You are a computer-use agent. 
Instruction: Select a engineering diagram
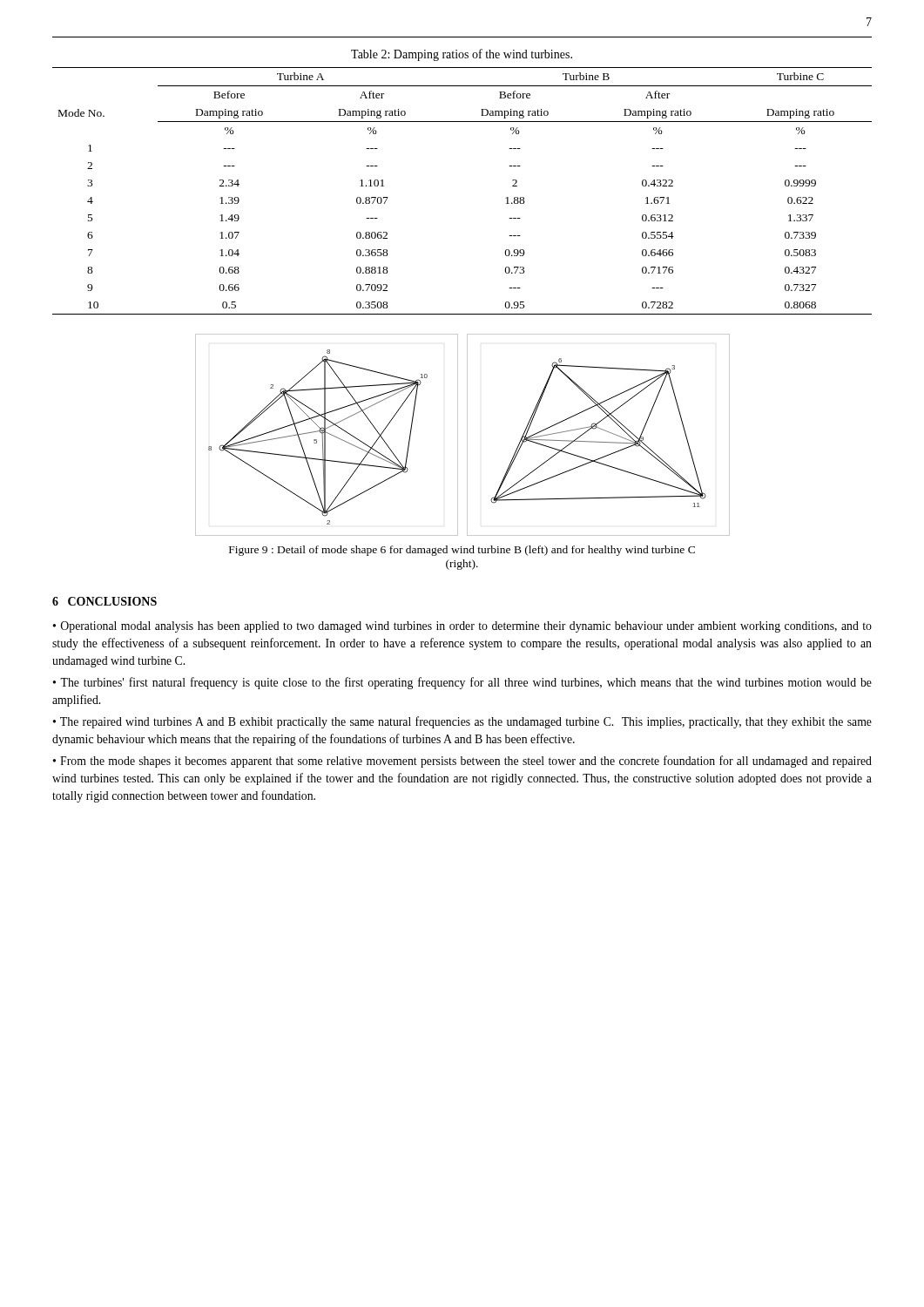coord(462,435)
